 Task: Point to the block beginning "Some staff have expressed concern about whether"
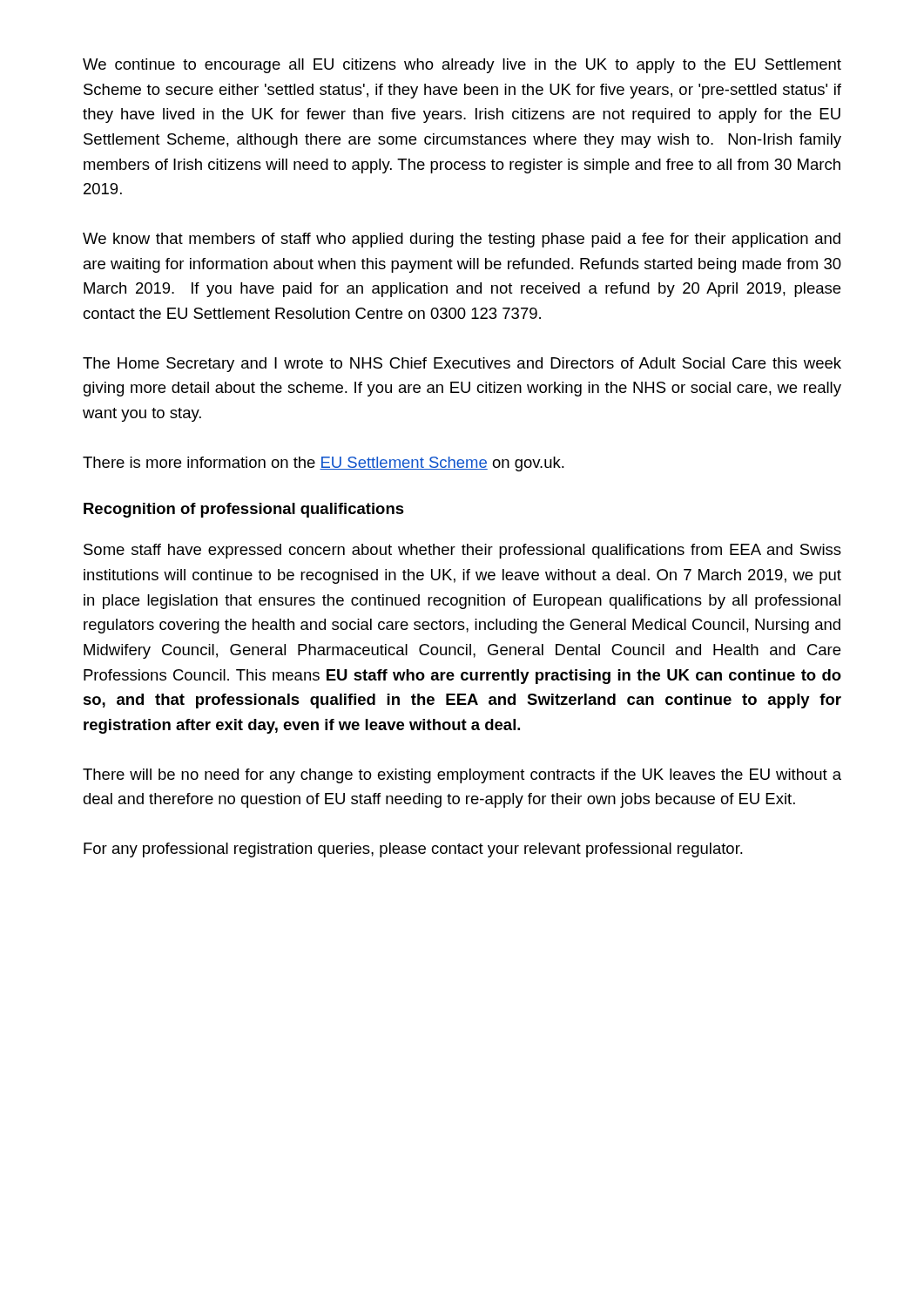(x=462, y=637)
